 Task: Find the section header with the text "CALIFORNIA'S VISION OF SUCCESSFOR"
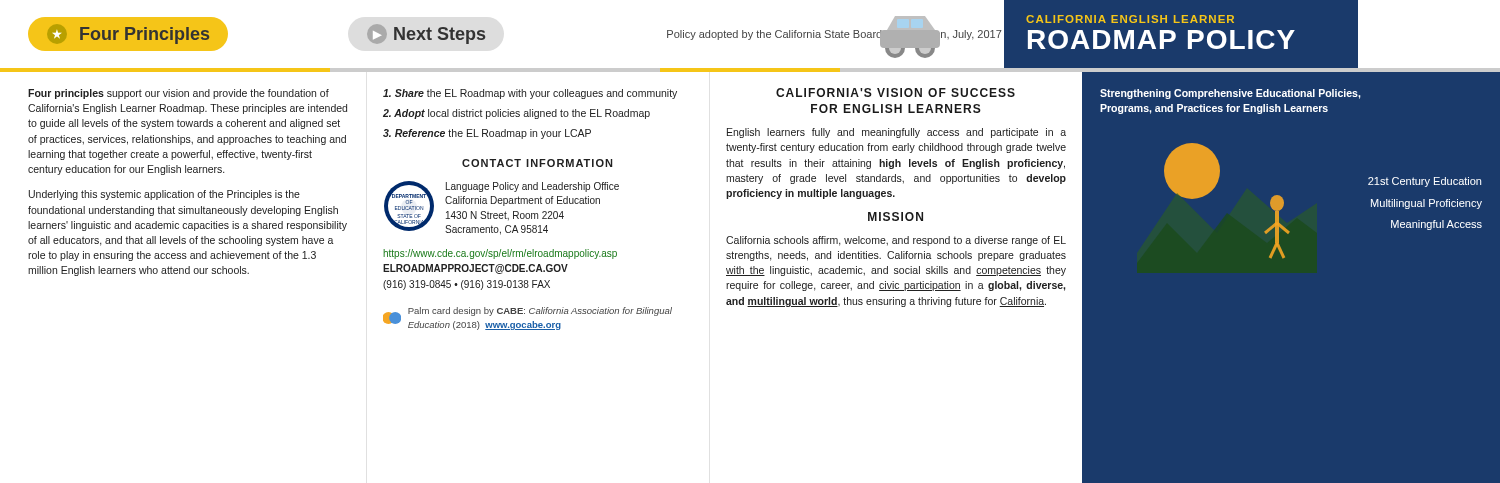tap(896, 101)
